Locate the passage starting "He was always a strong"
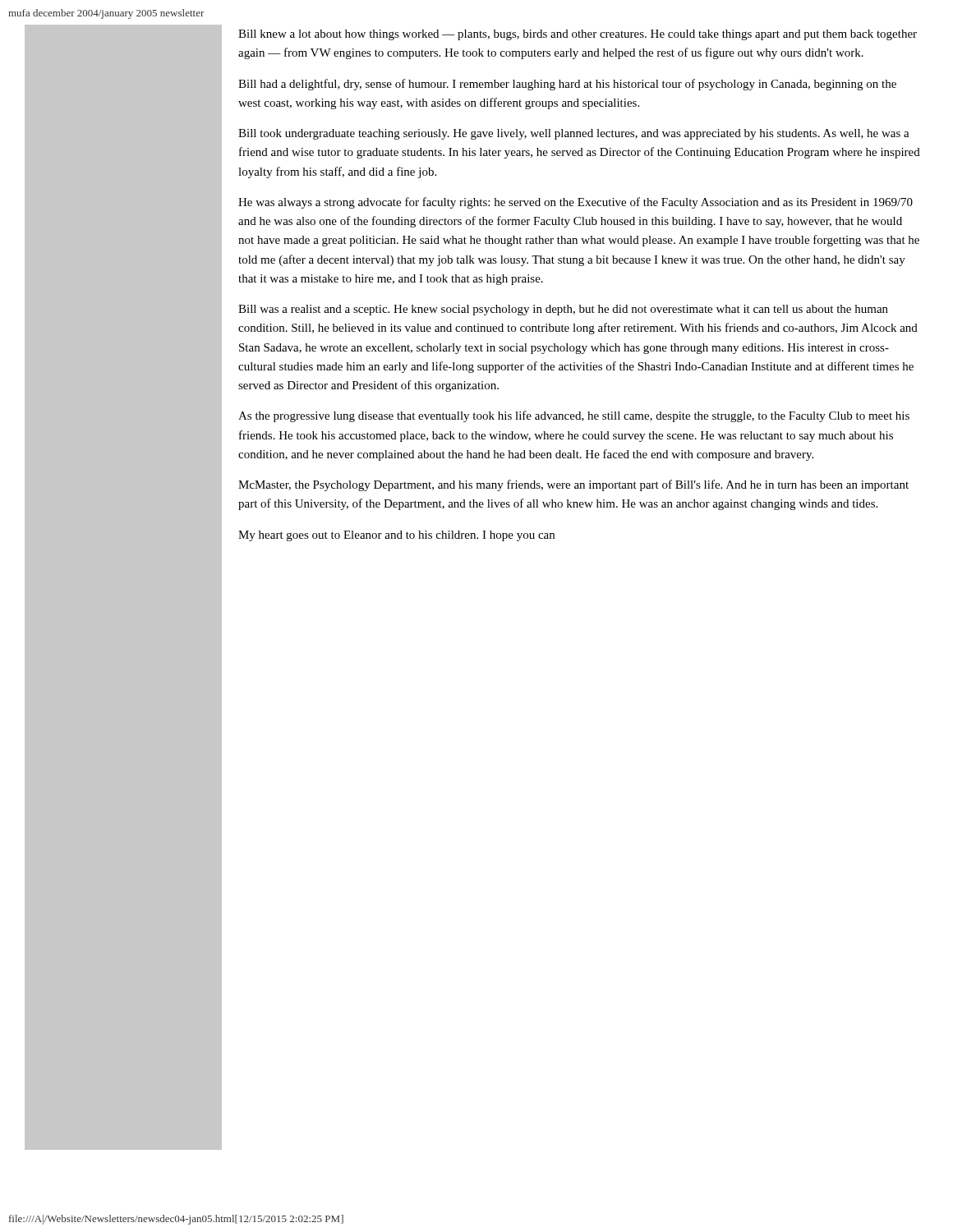The image size is (953, 1232). click(x=579, y=241)
